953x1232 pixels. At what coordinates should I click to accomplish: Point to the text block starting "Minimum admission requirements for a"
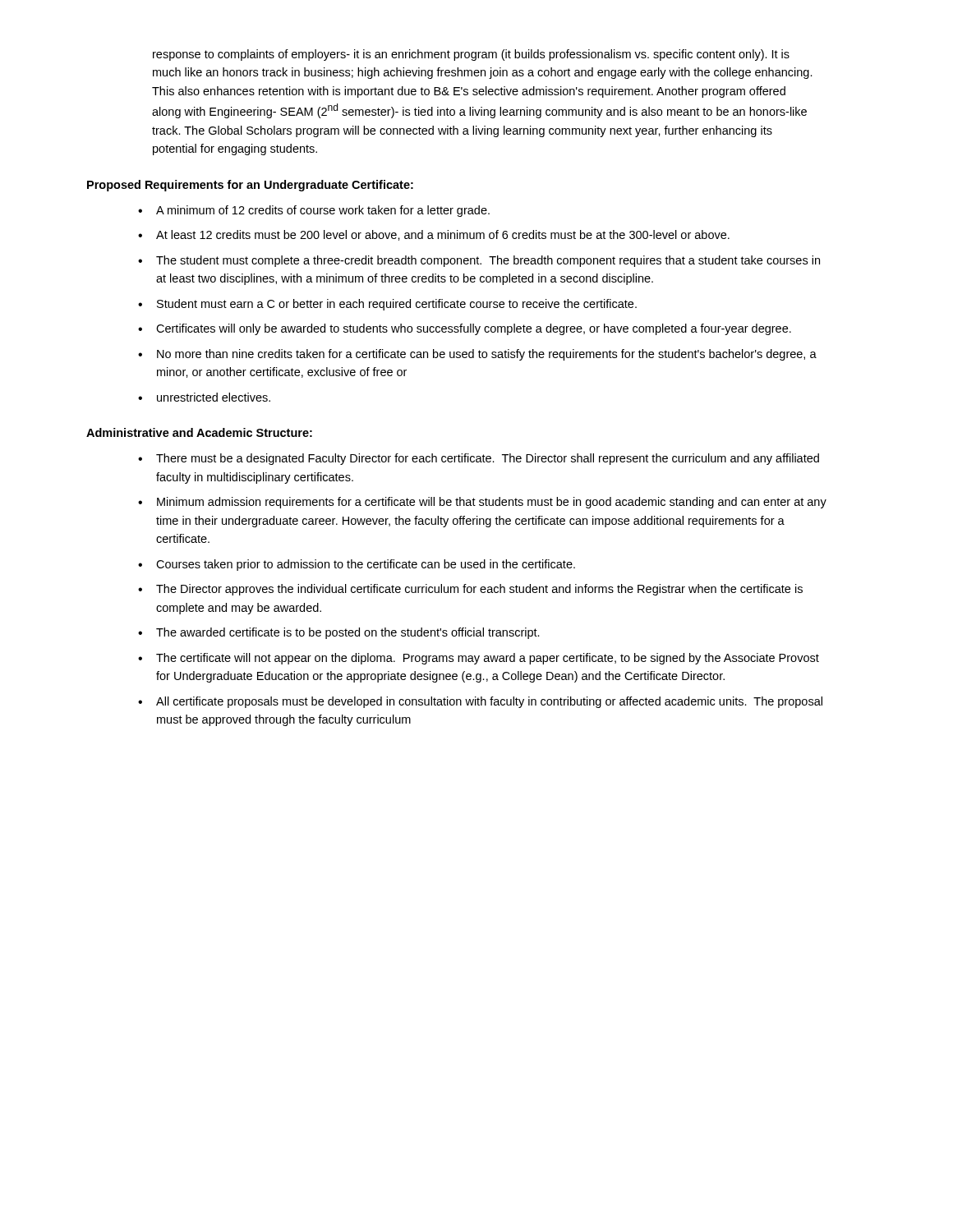(491, 521)
